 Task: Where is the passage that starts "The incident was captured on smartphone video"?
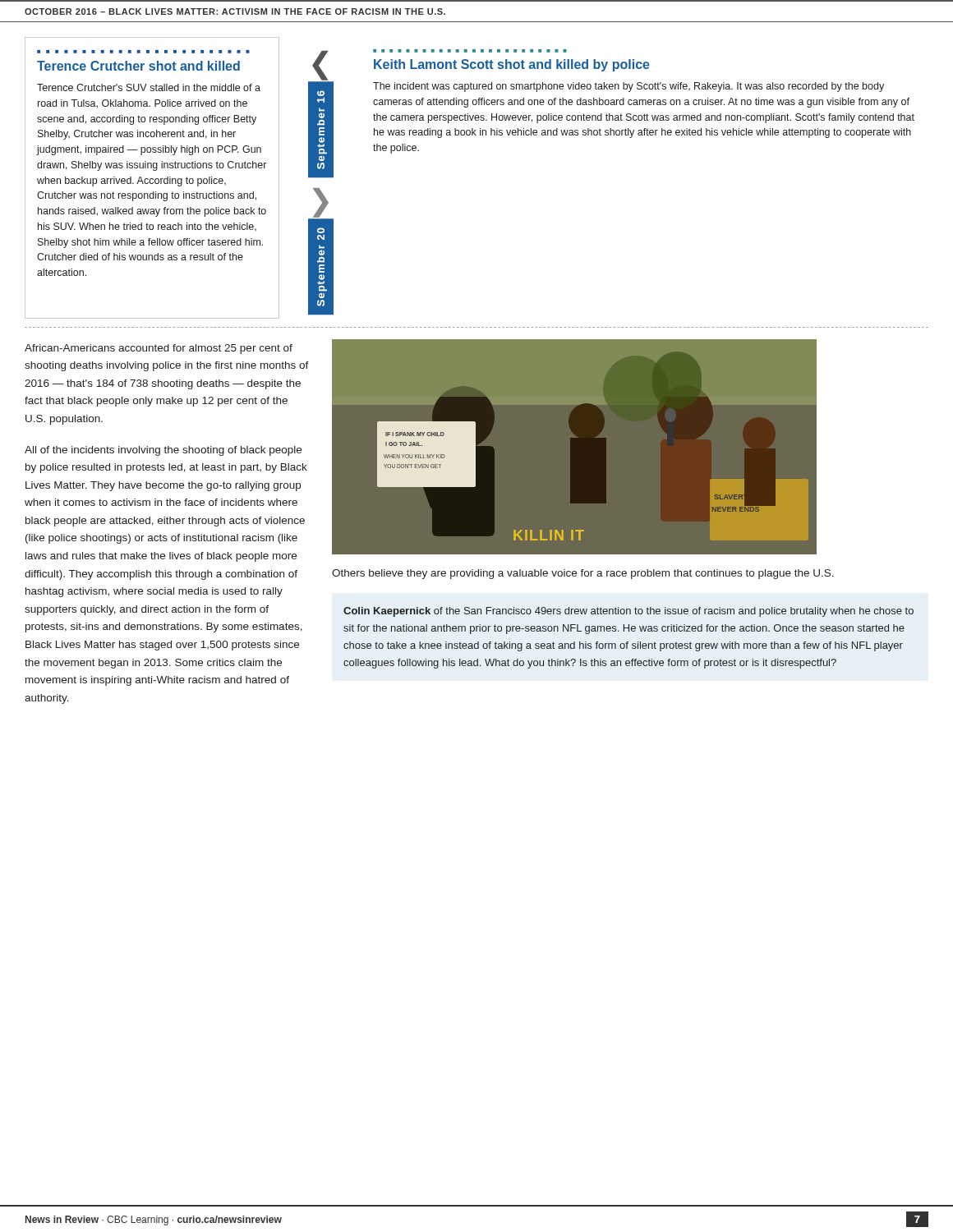pyautogui.click(x=644, y=117)
